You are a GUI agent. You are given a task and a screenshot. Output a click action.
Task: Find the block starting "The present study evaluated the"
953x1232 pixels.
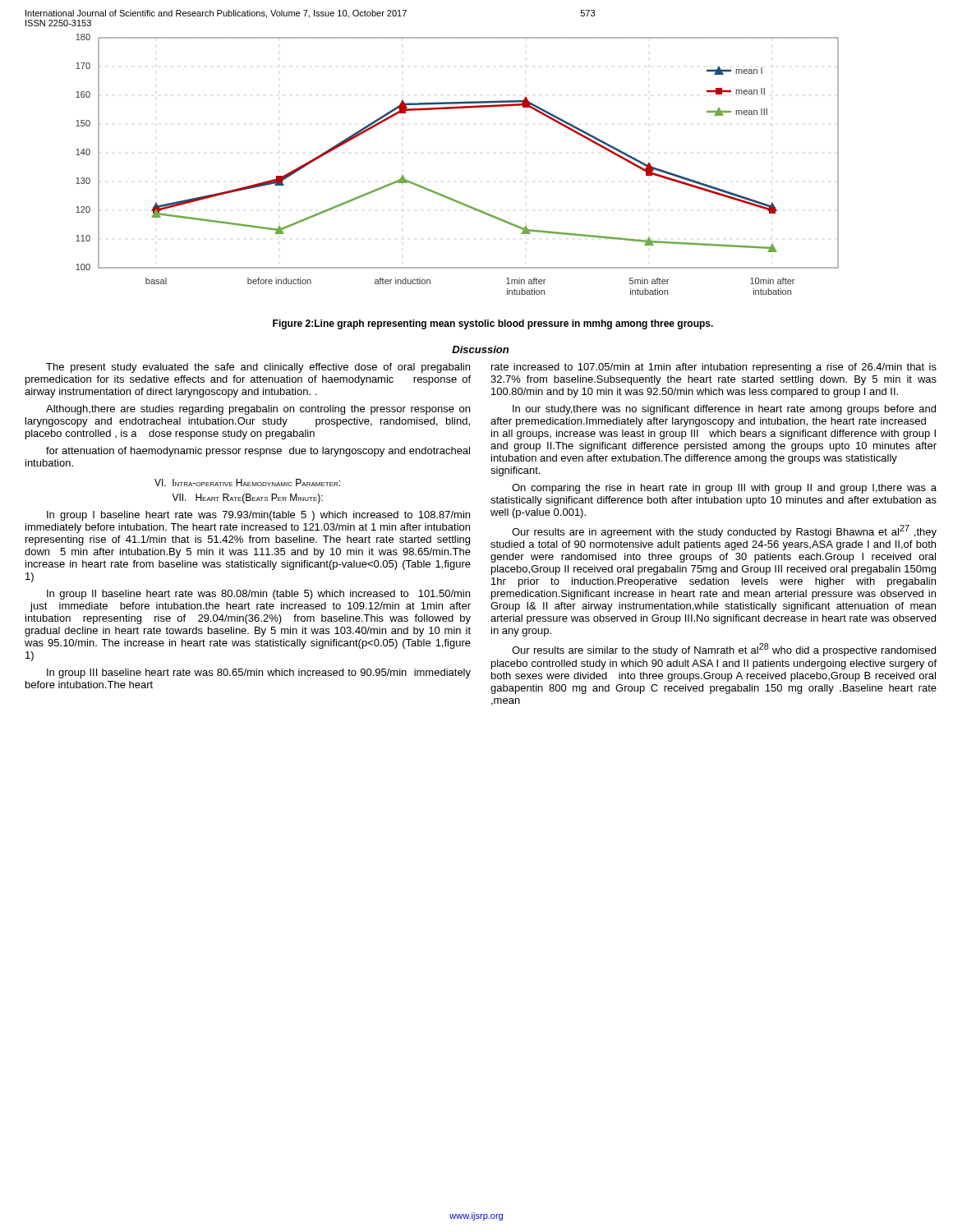click(248, 379)
